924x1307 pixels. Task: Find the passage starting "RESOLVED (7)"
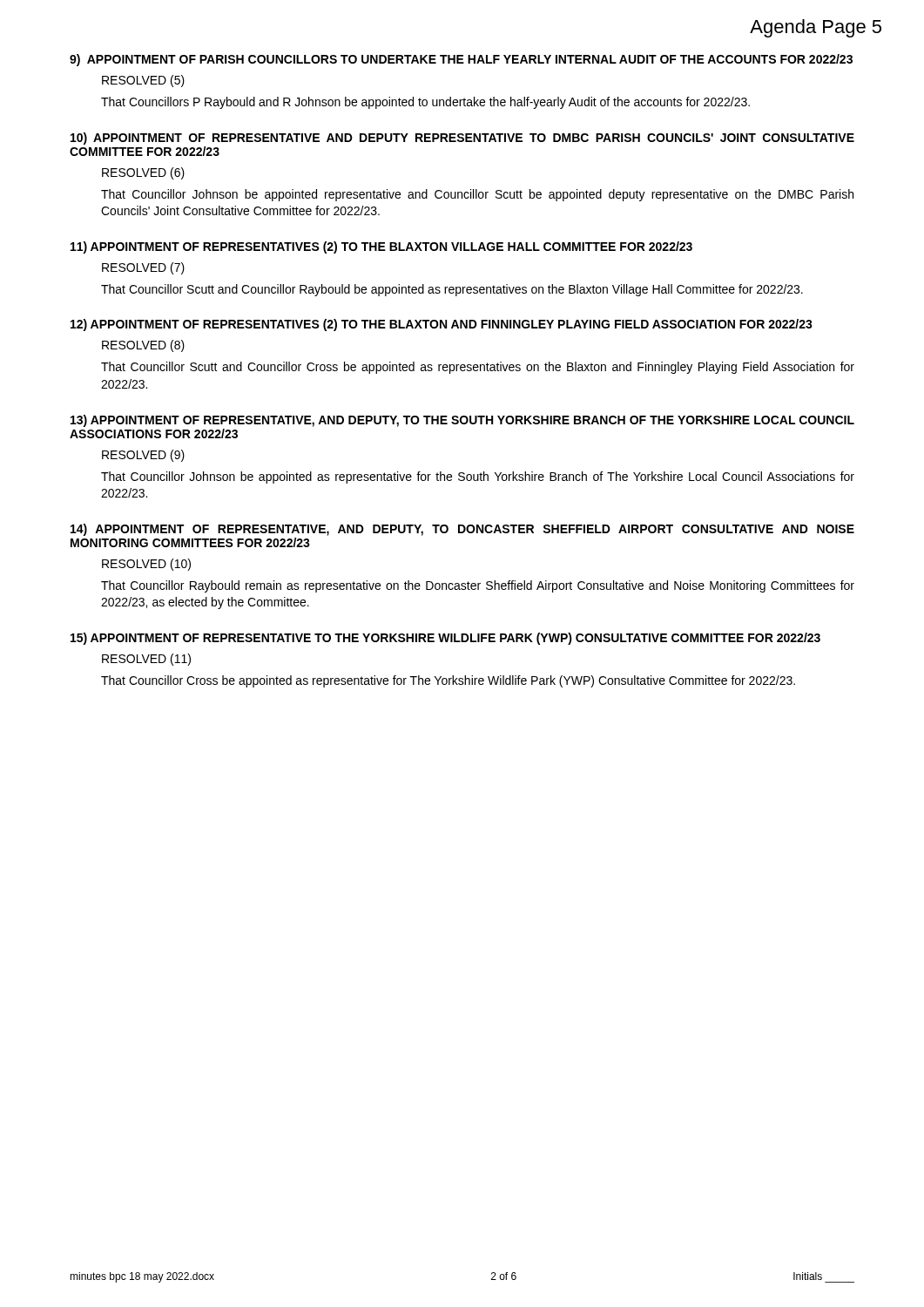point(143,267)
